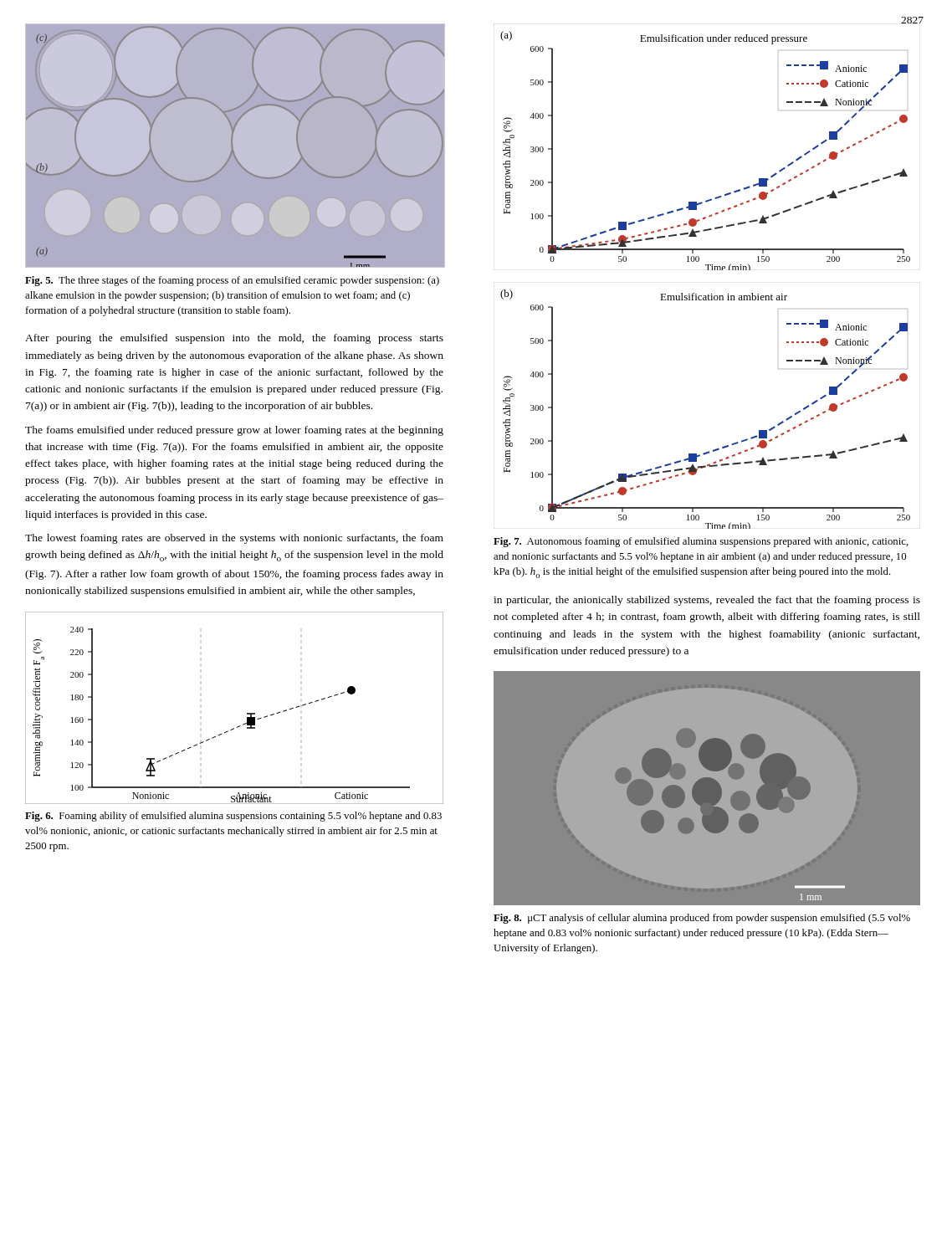Viewport: 952px width, 1255px height.
Task: Find the block on this page that starts "in particular, the"
Action: 707,625
